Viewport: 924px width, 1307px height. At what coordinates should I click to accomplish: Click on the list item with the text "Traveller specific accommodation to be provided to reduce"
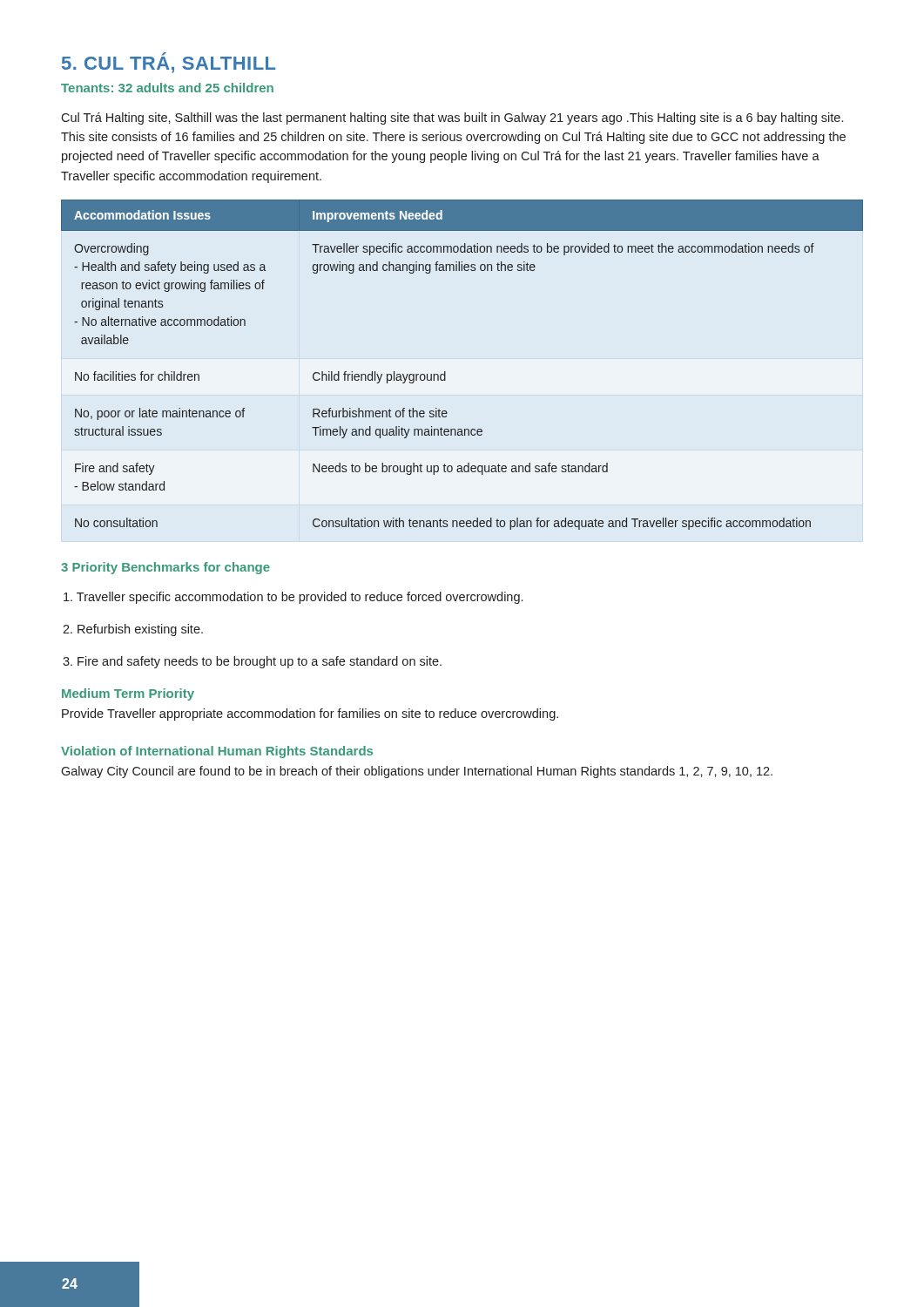coord(463,597)
